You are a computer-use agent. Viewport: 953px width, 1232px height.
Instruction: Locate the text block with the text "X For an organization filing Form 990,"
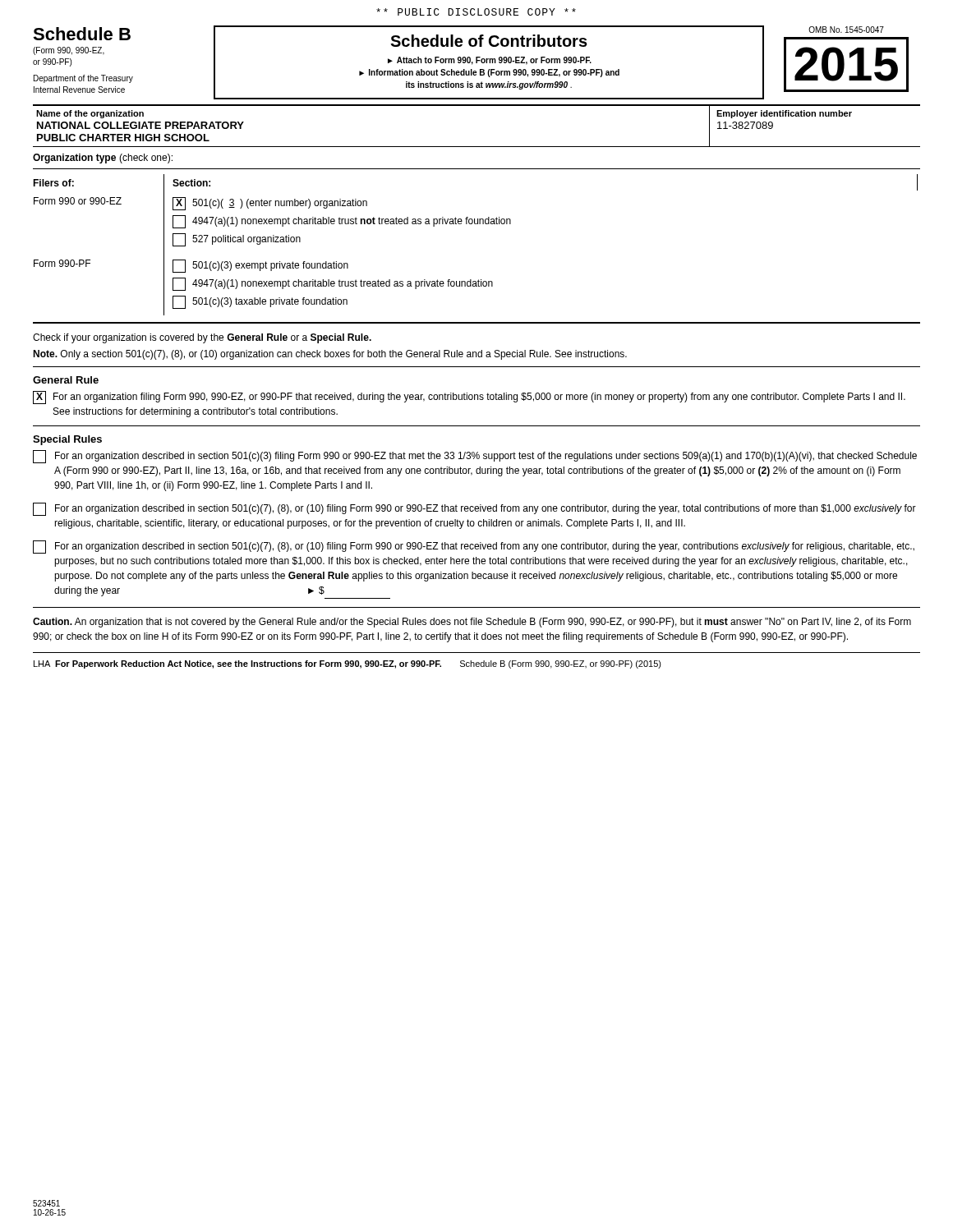coord(476,404)
